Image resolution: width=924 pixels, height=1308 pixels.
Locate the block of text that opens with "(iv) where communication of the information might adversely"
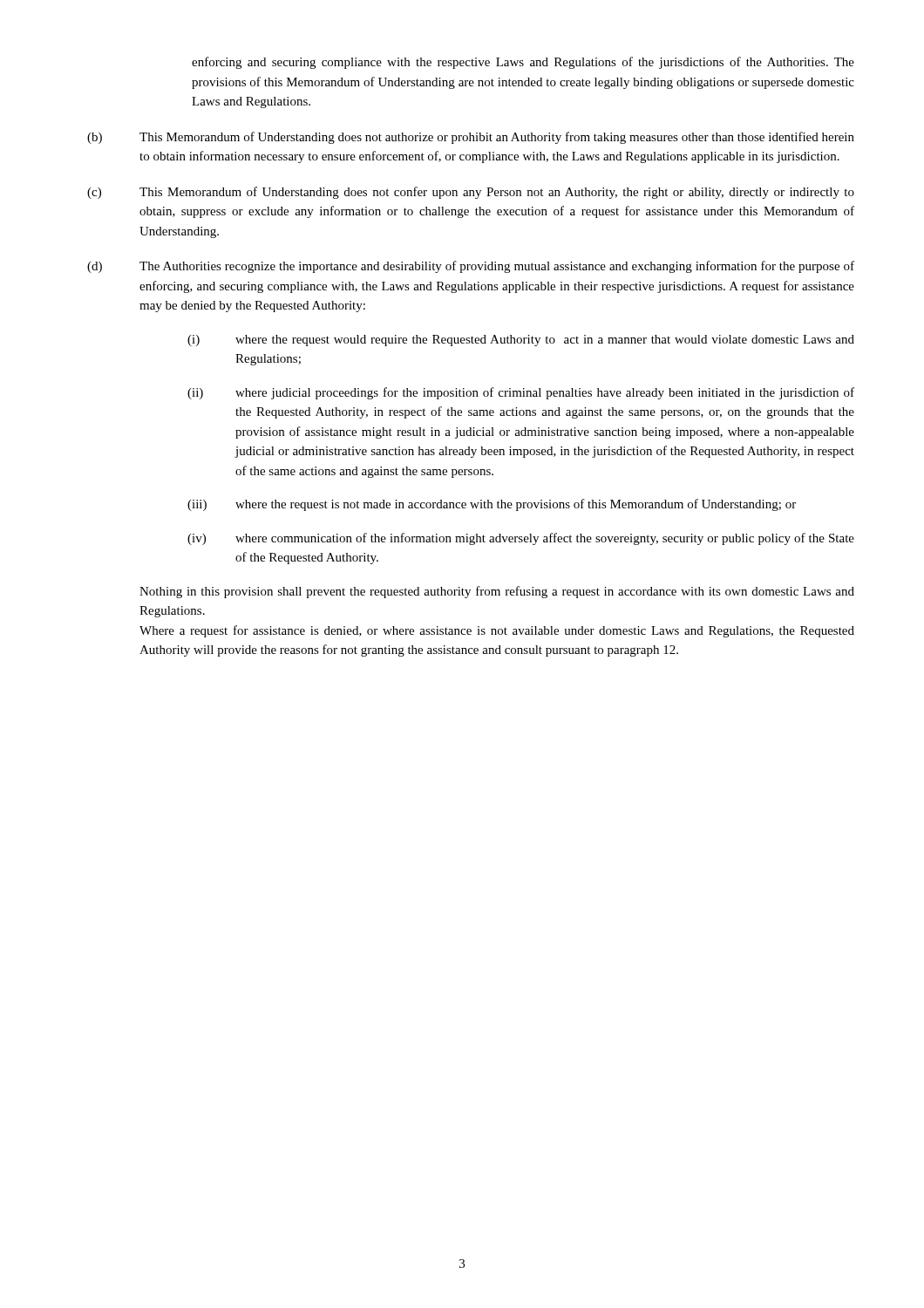click(521, 548)
